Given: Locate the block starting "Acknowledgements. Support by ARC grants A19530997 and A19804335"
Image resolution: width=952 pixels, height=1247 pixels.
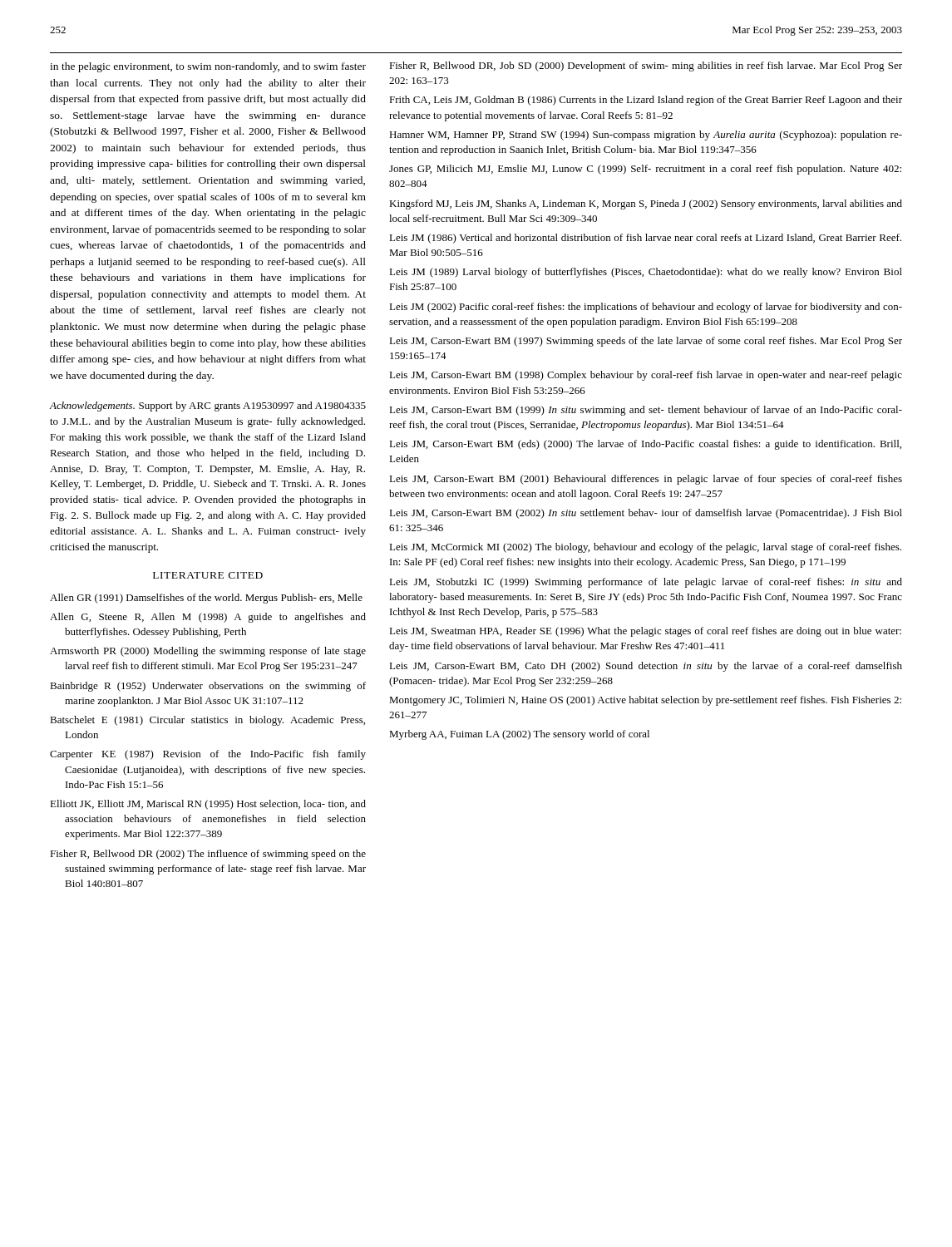Looking at the screenshot, I should (x=208, y=476).
